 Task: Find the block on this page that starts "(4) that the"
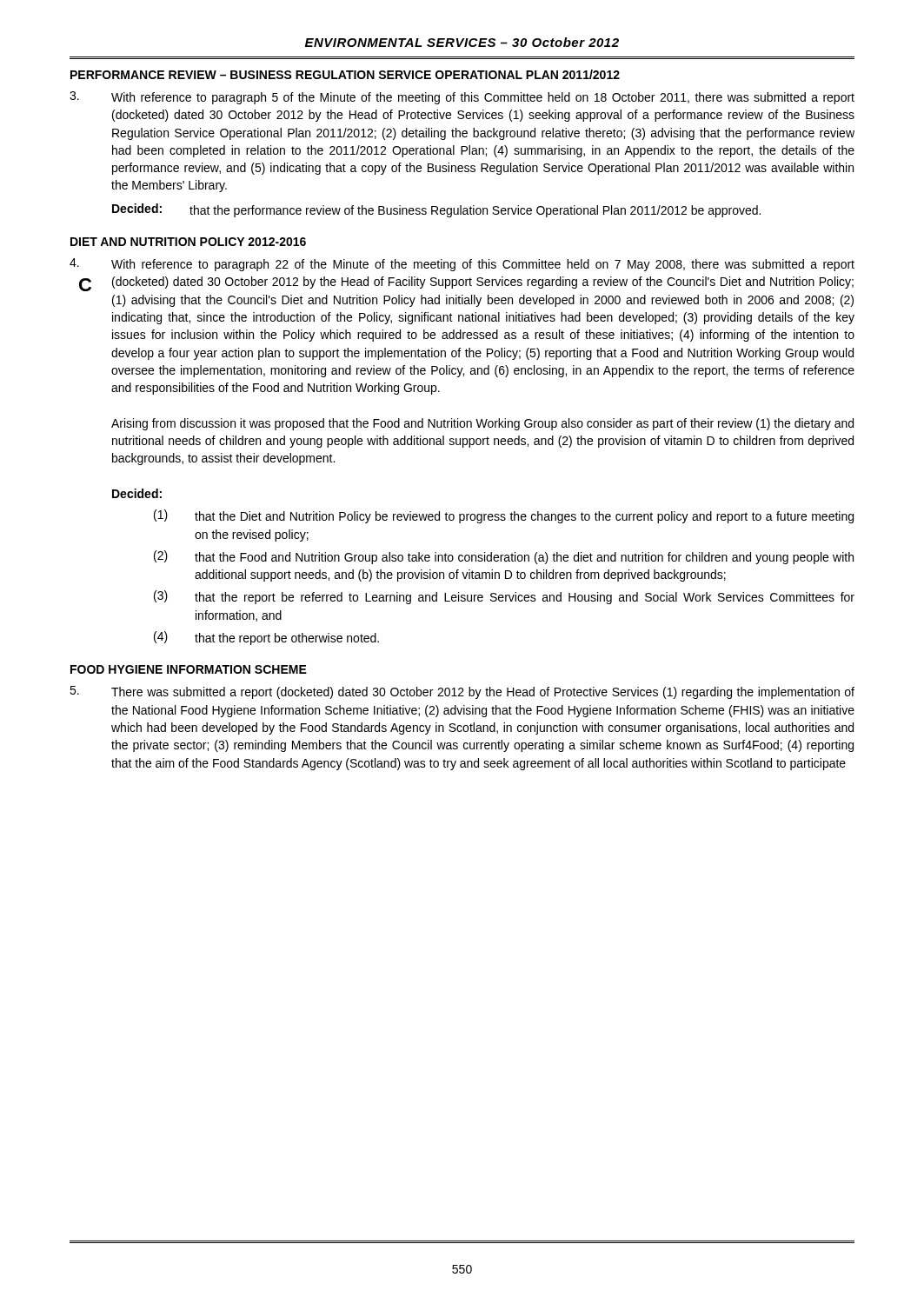click(266, 638)
